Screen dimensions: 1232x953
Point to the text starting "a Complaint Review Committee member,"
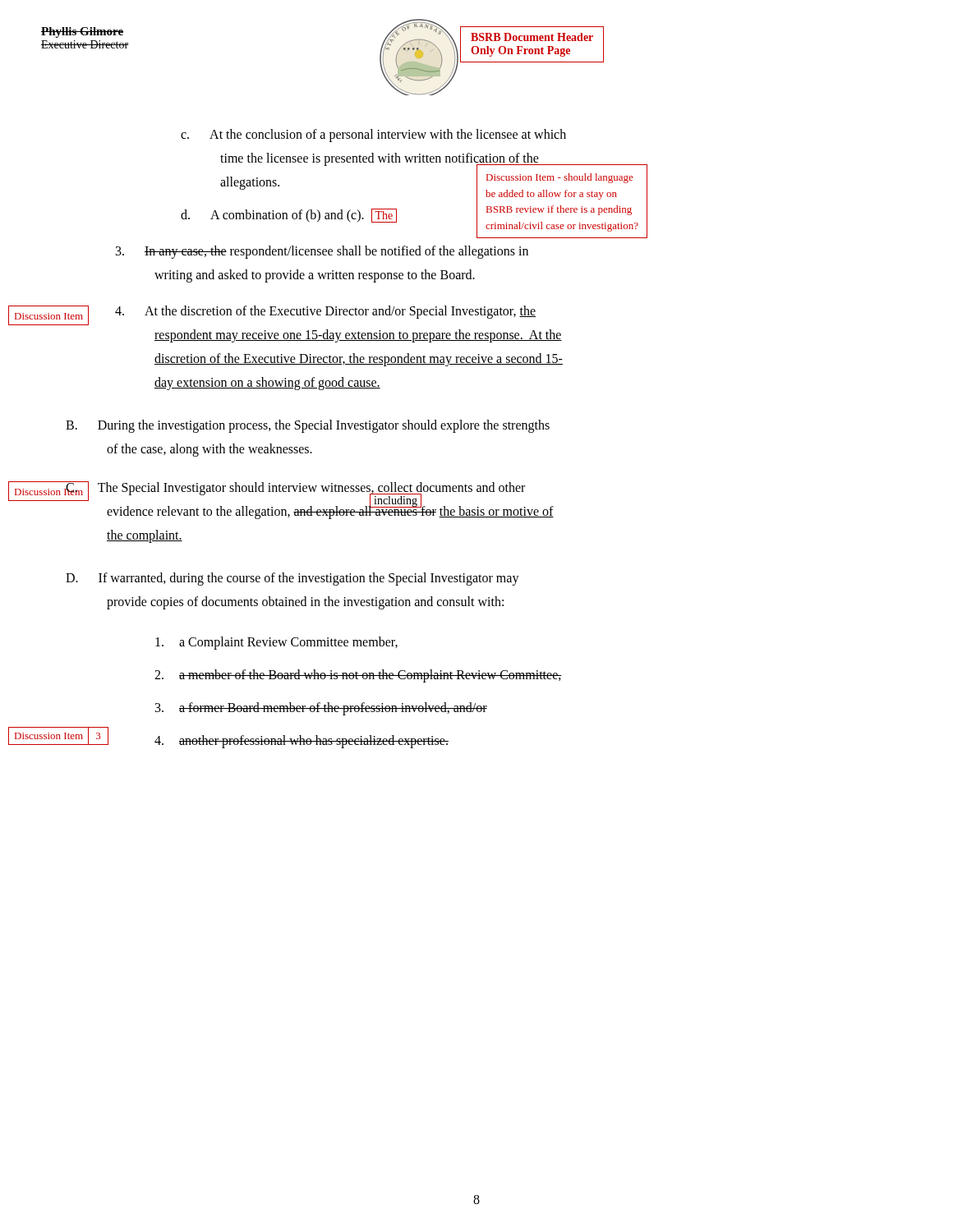276,642
